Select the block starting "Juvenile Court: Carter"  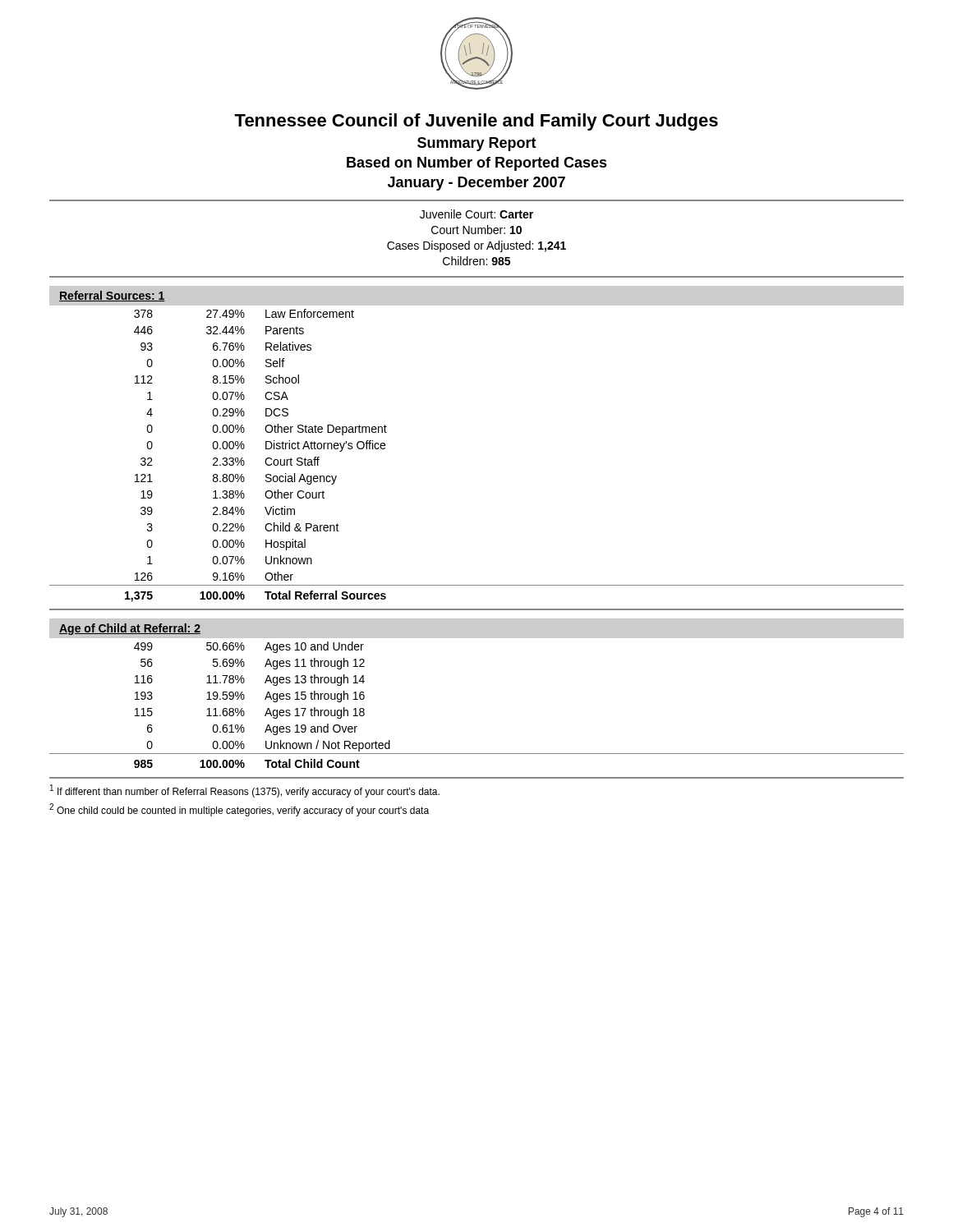(x=476, y=214)
